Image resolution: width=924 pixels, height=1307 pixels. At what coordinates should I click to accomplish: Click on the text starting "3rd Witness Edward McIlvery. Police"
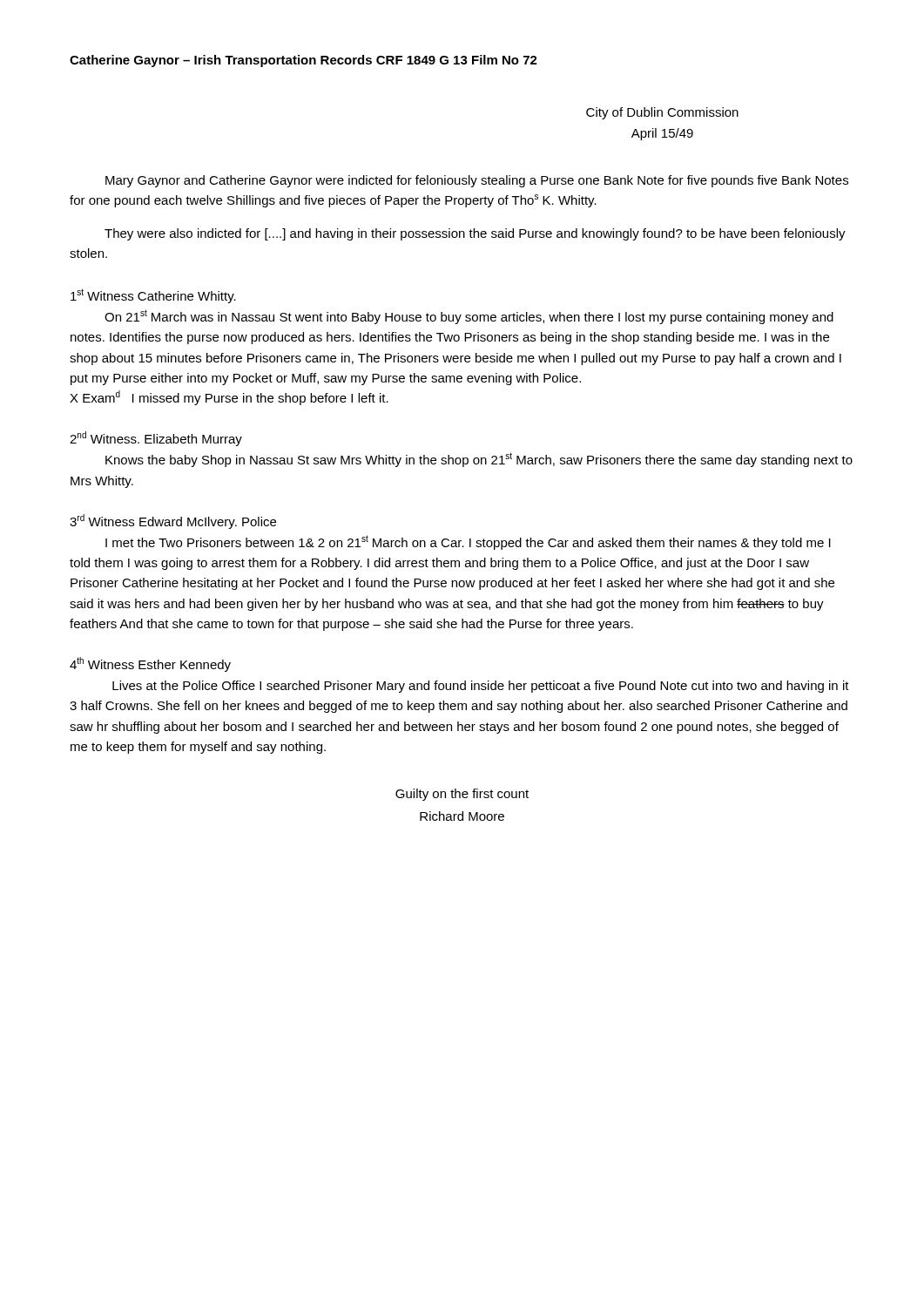[x=173, y=521]
